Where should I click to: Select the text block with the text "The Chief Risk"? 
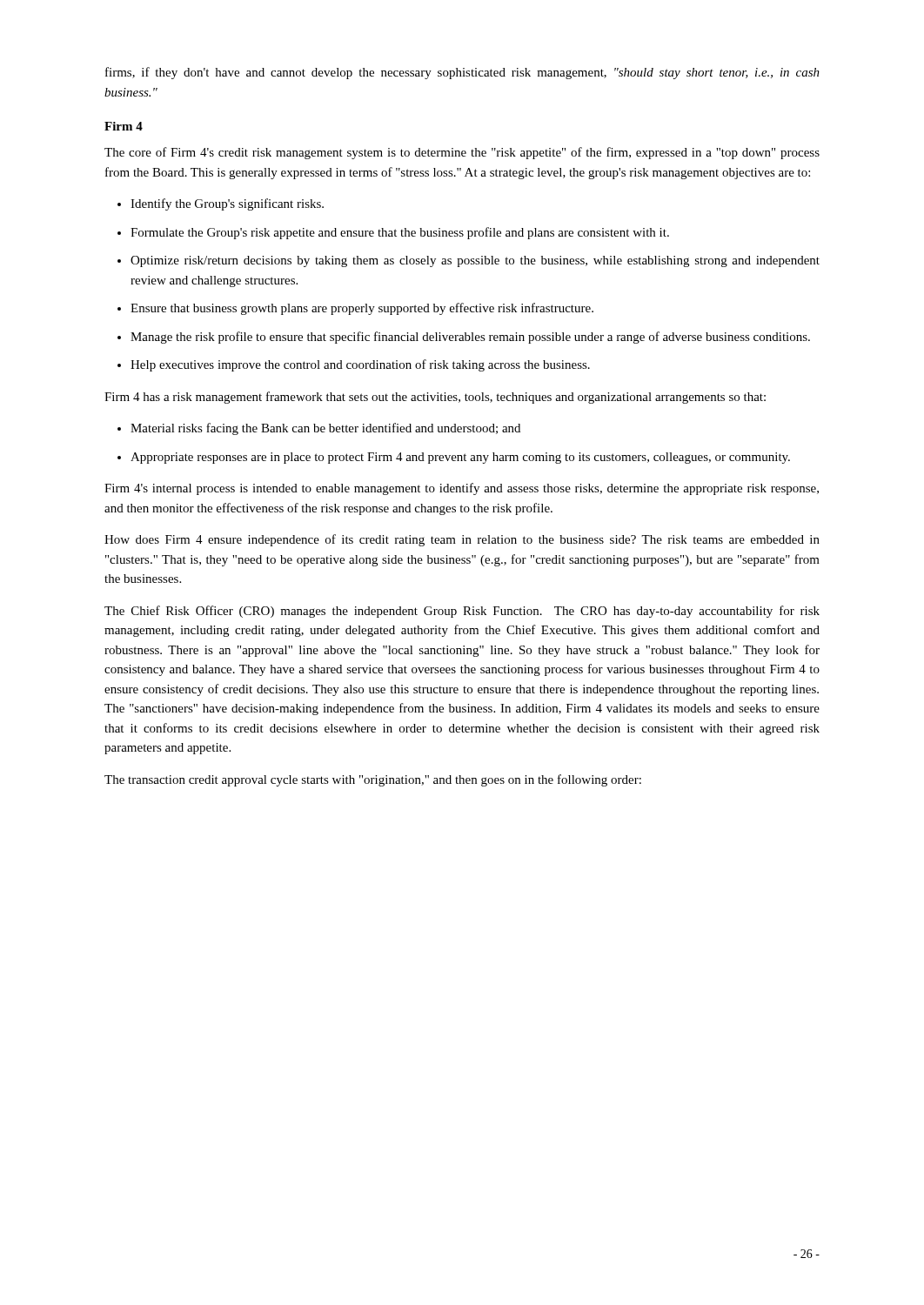coord(462,679)
